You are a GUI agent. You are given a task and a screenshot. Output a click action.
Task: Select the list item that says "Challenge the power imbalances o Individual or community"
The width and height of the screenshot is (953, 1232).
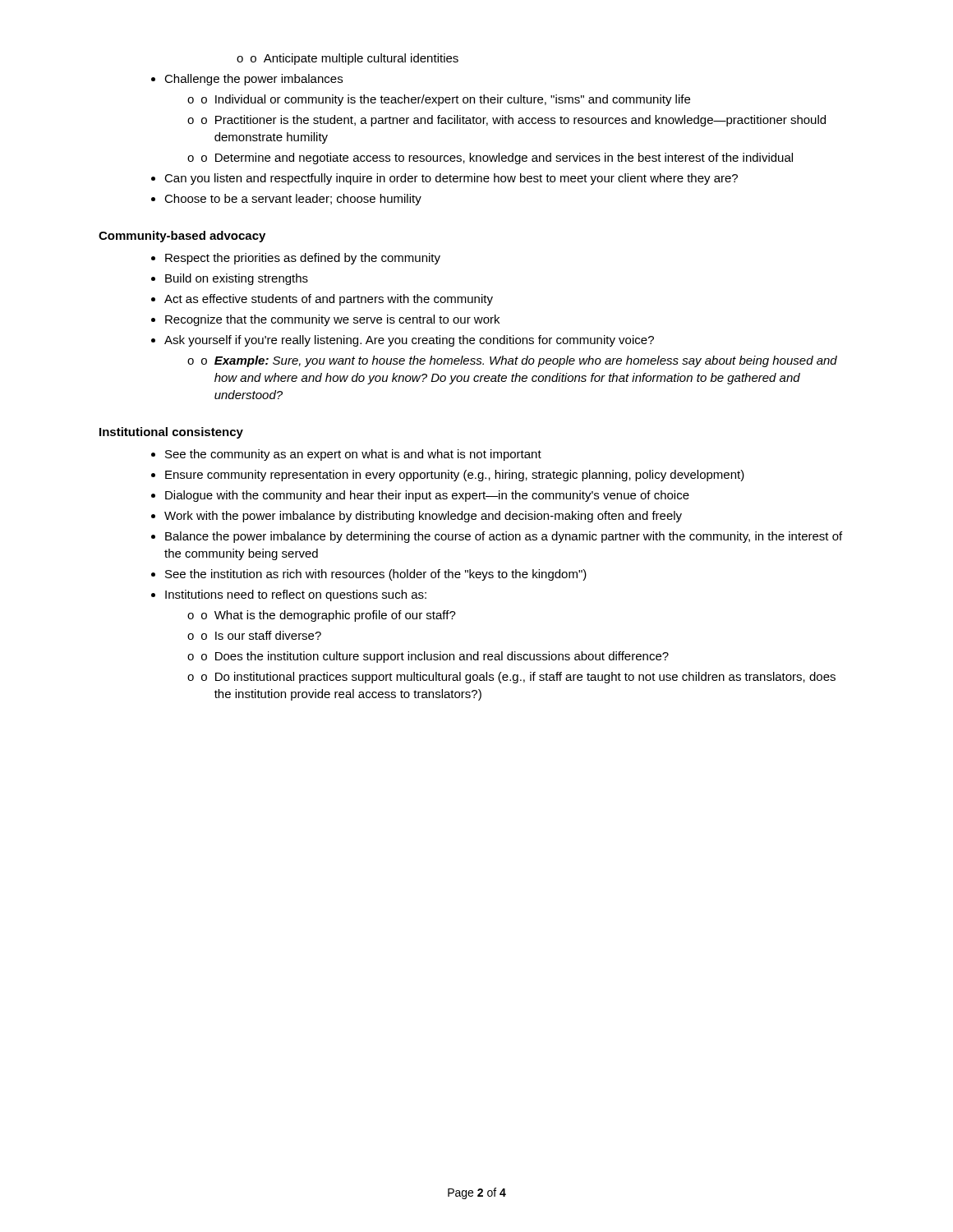tap(509, 119)
